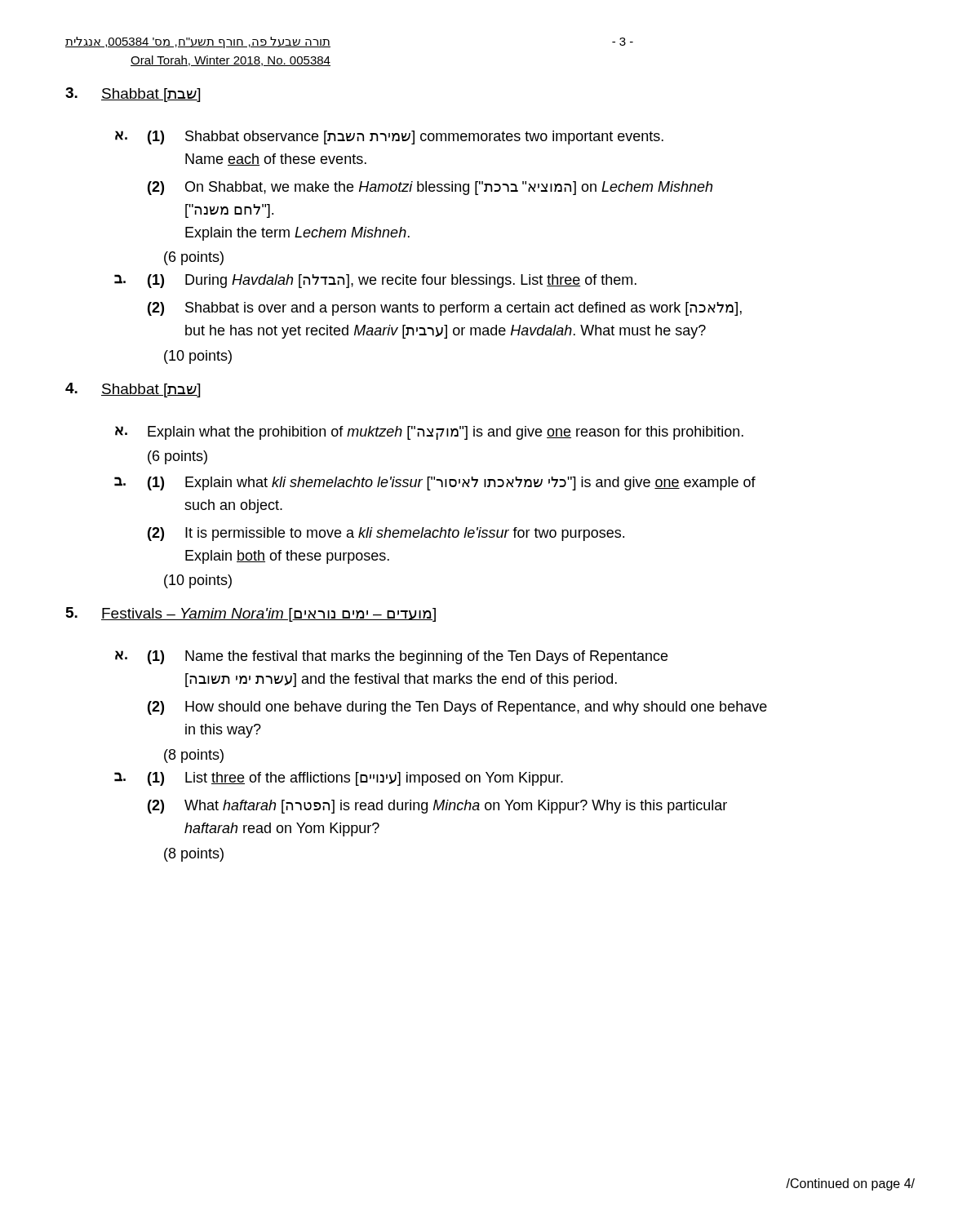Click the passage that begins "א. (1) Shabbat observance [שמירת השבת] commemorates"
Screen dimensions: 1224x980
pyautogui.click(x=514, y=196)
